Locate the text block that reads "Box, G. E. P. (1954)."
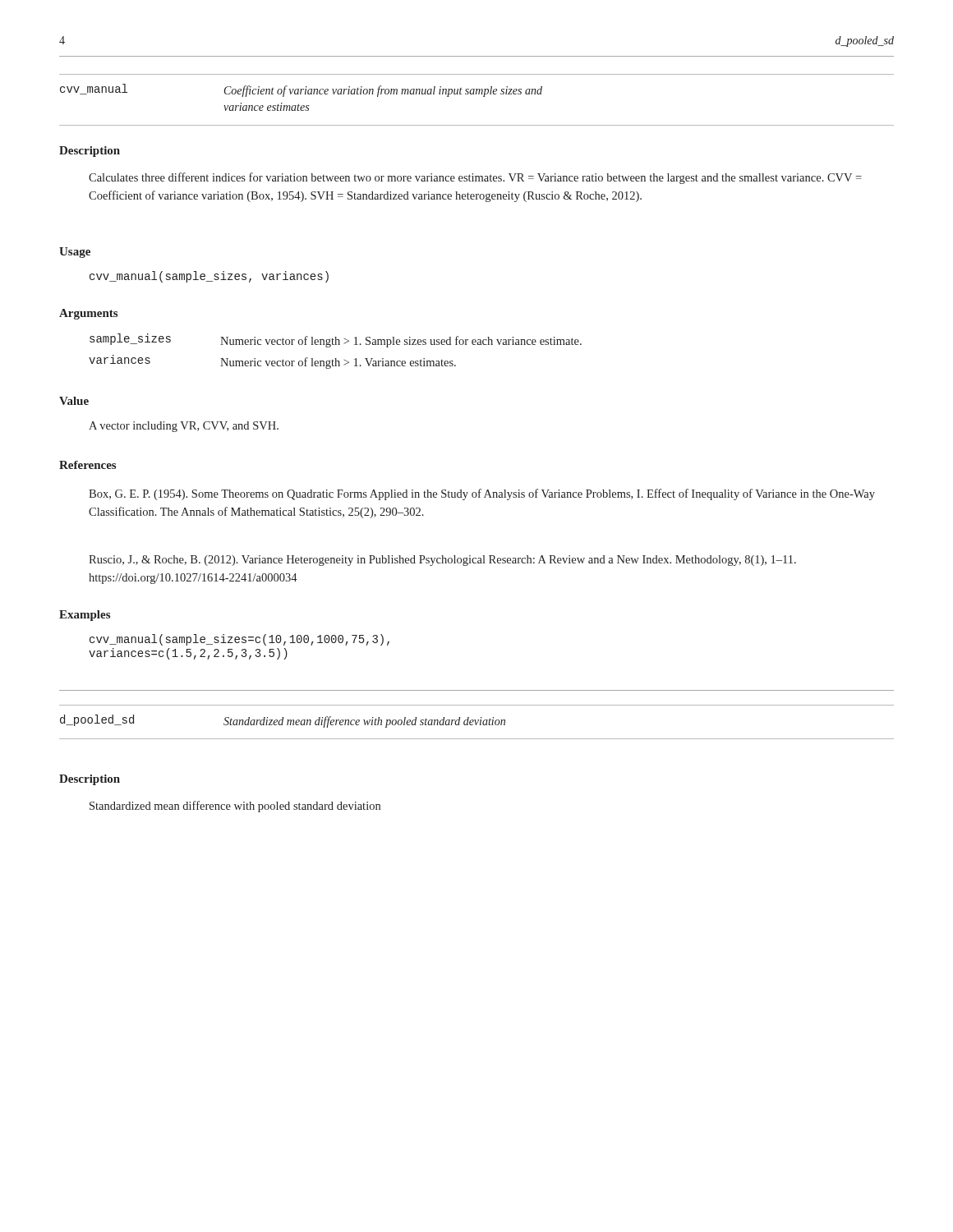 (x=482, y=503)
